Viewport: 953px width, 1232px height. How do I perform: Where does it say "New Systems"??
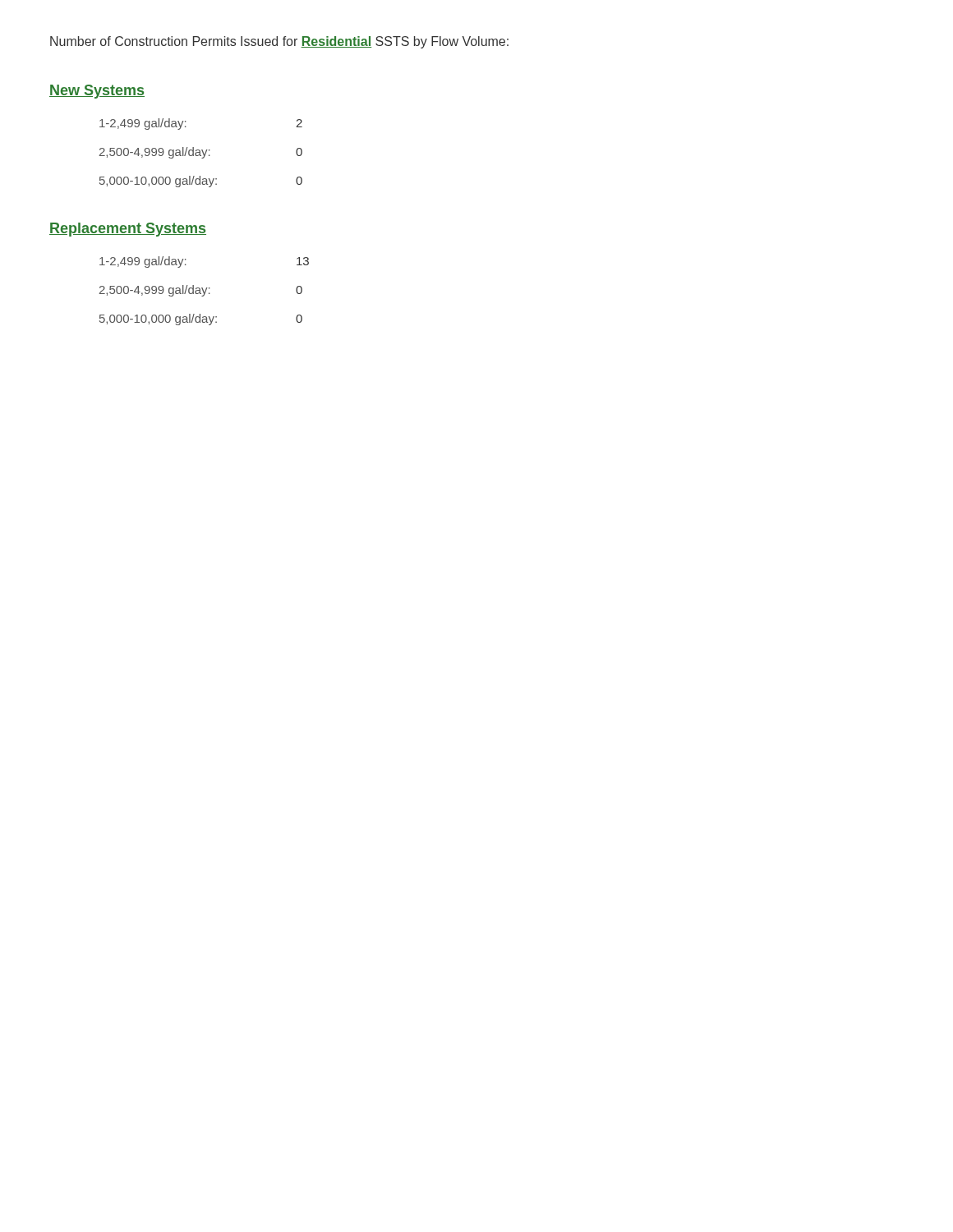pyautogui.click(x=97, y=91)
